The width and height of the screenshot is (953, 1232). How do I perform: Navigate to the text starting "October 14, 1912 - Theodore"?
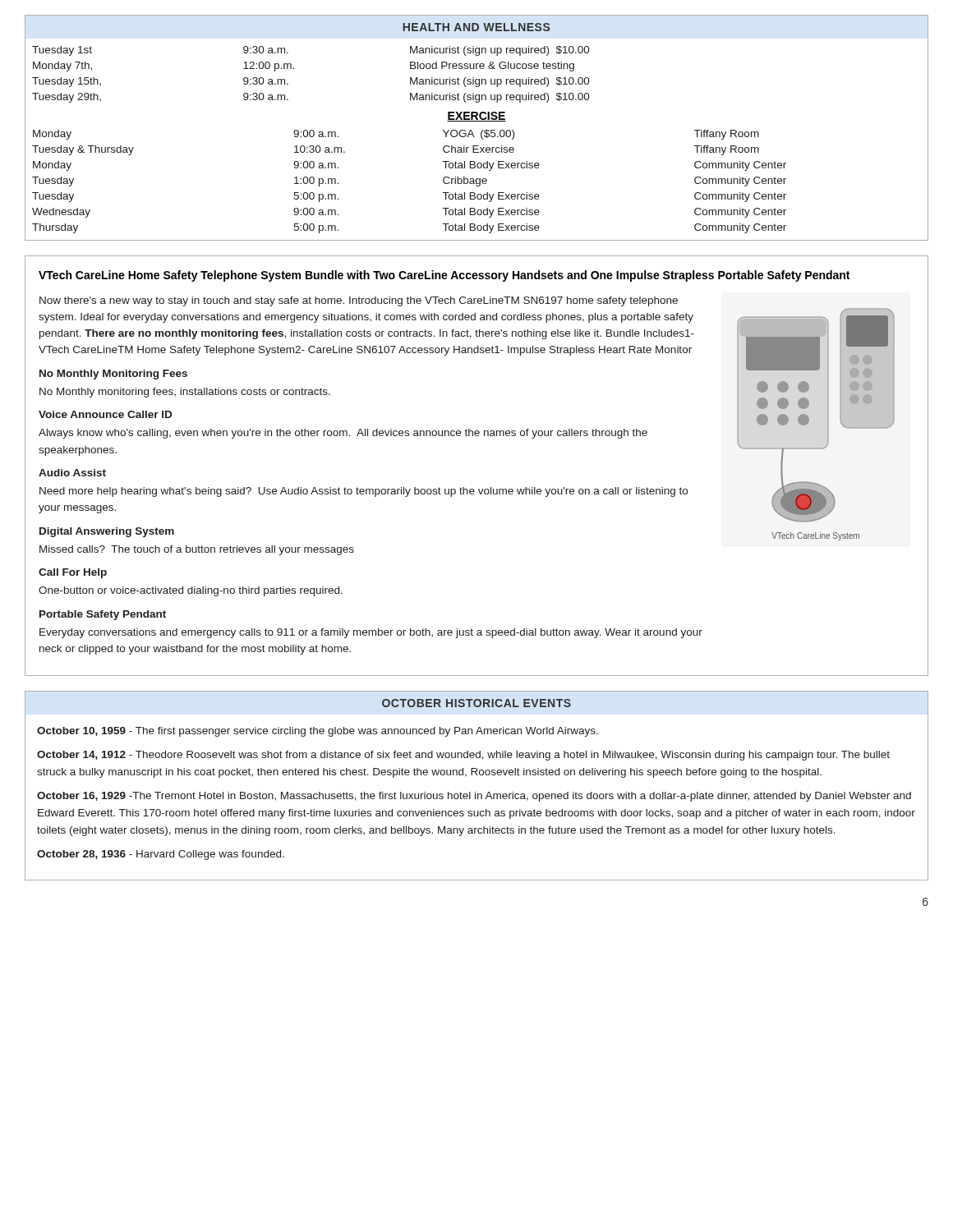click(463, 763)
